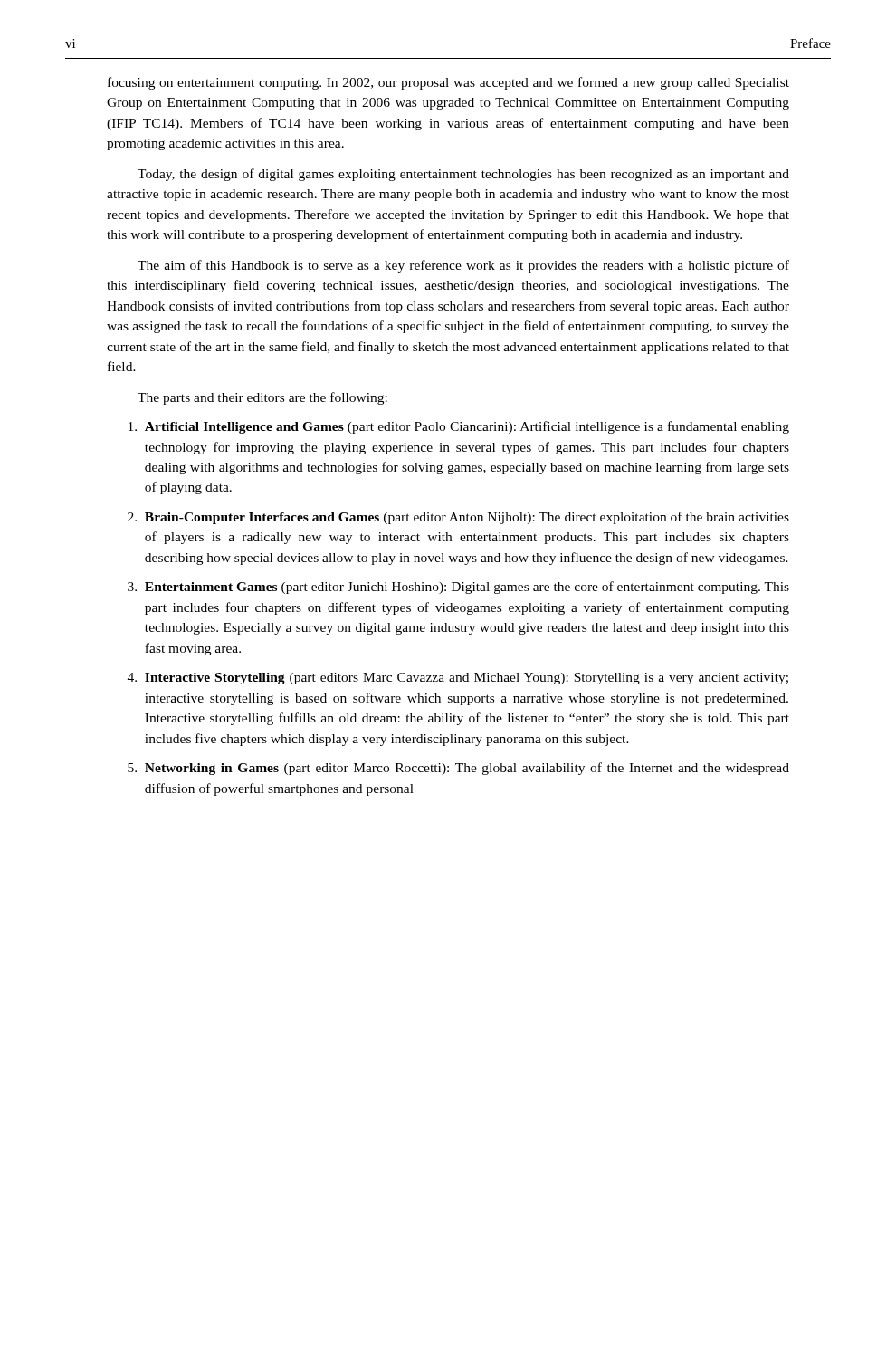Locate the region starting "focusing on entertainment computing. In 2002, our"
Viewport: 896px width, 1358px height.
448,112
